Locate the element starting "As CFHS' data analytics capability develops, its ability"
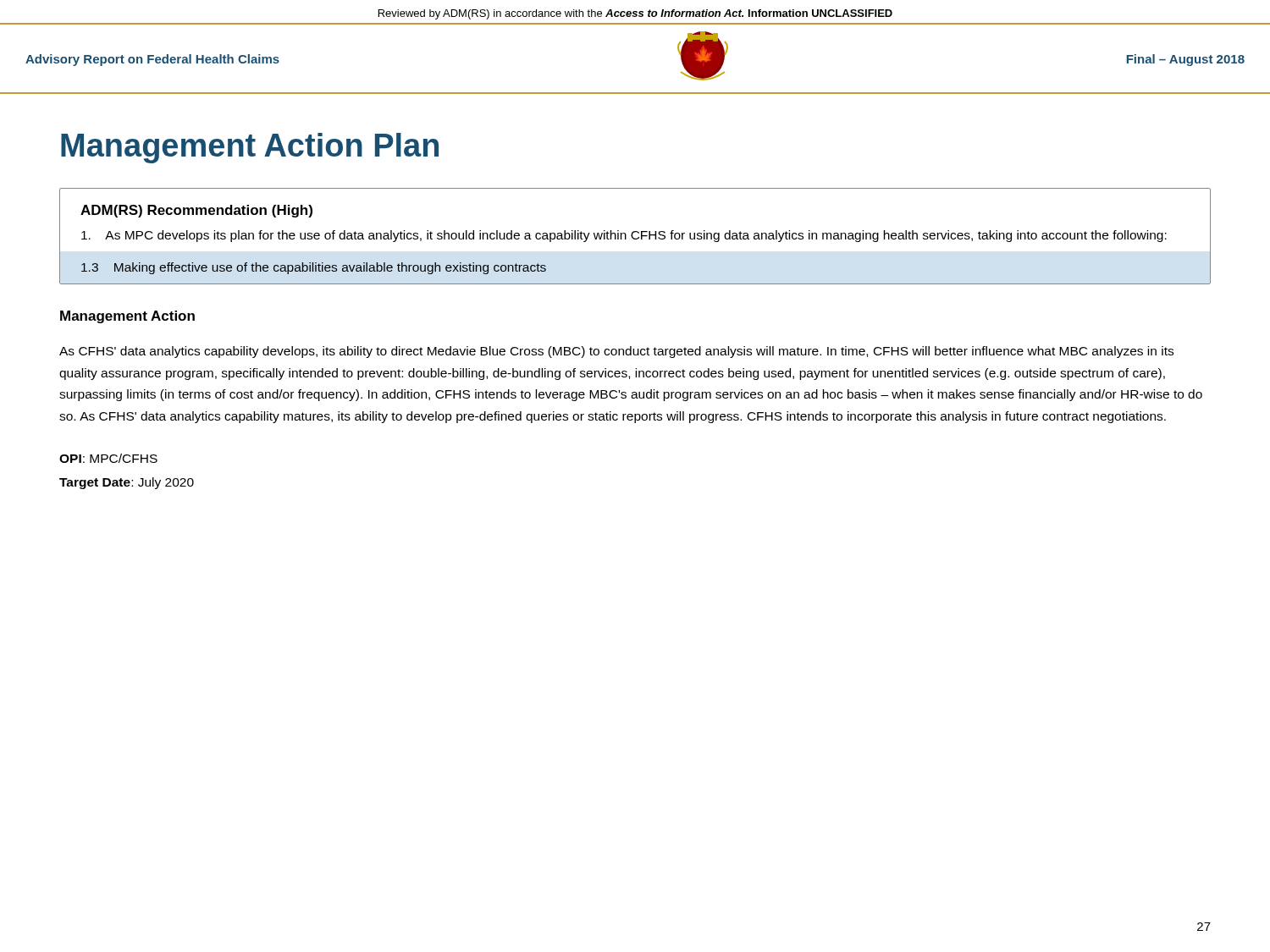Image resolution: width=1270 pixels, height=952 pixels. pyautogui.click(x=631, y=383)
